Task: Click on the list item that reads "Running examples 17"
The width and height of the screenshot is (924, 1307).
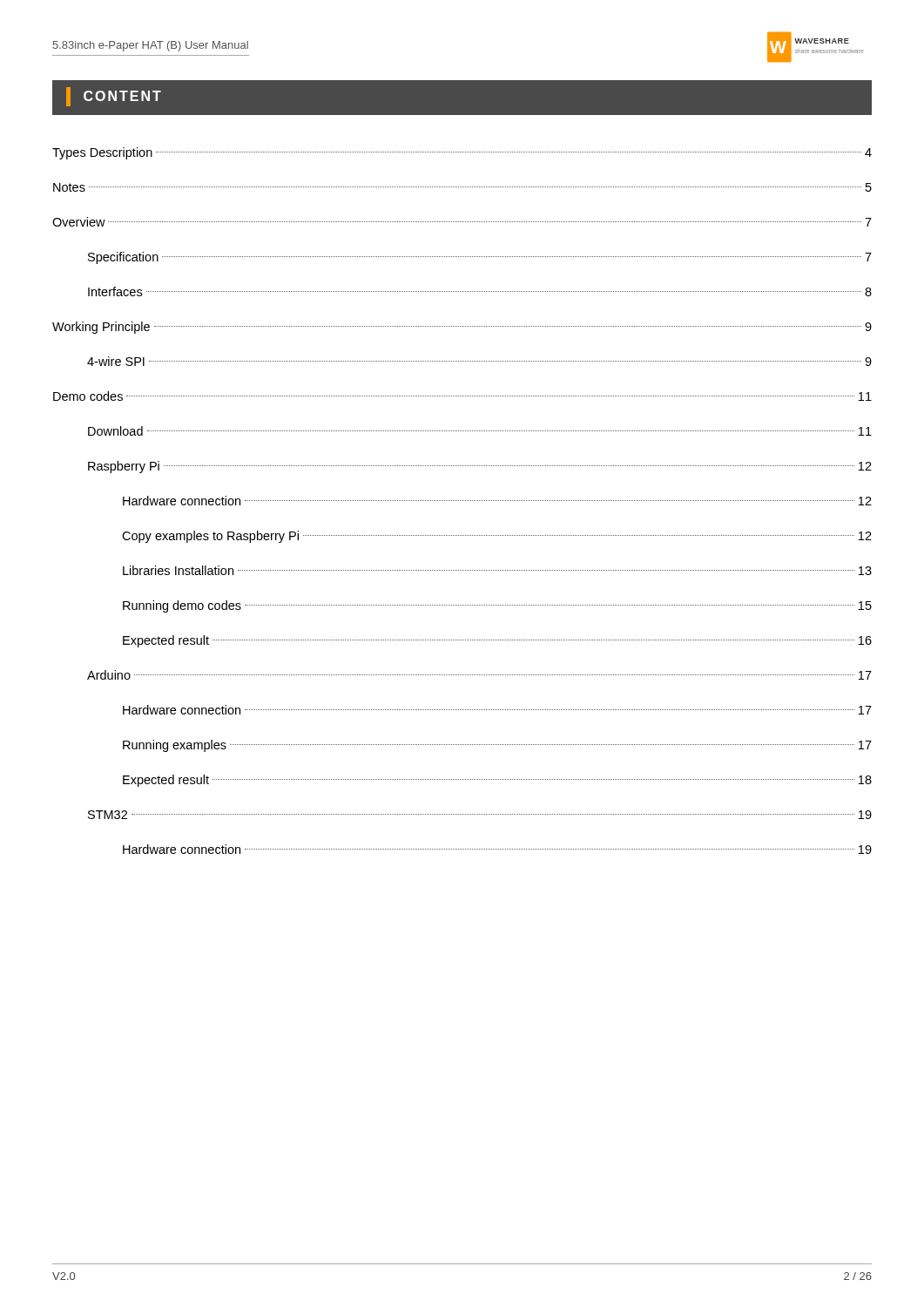Action: coord(462,745)
